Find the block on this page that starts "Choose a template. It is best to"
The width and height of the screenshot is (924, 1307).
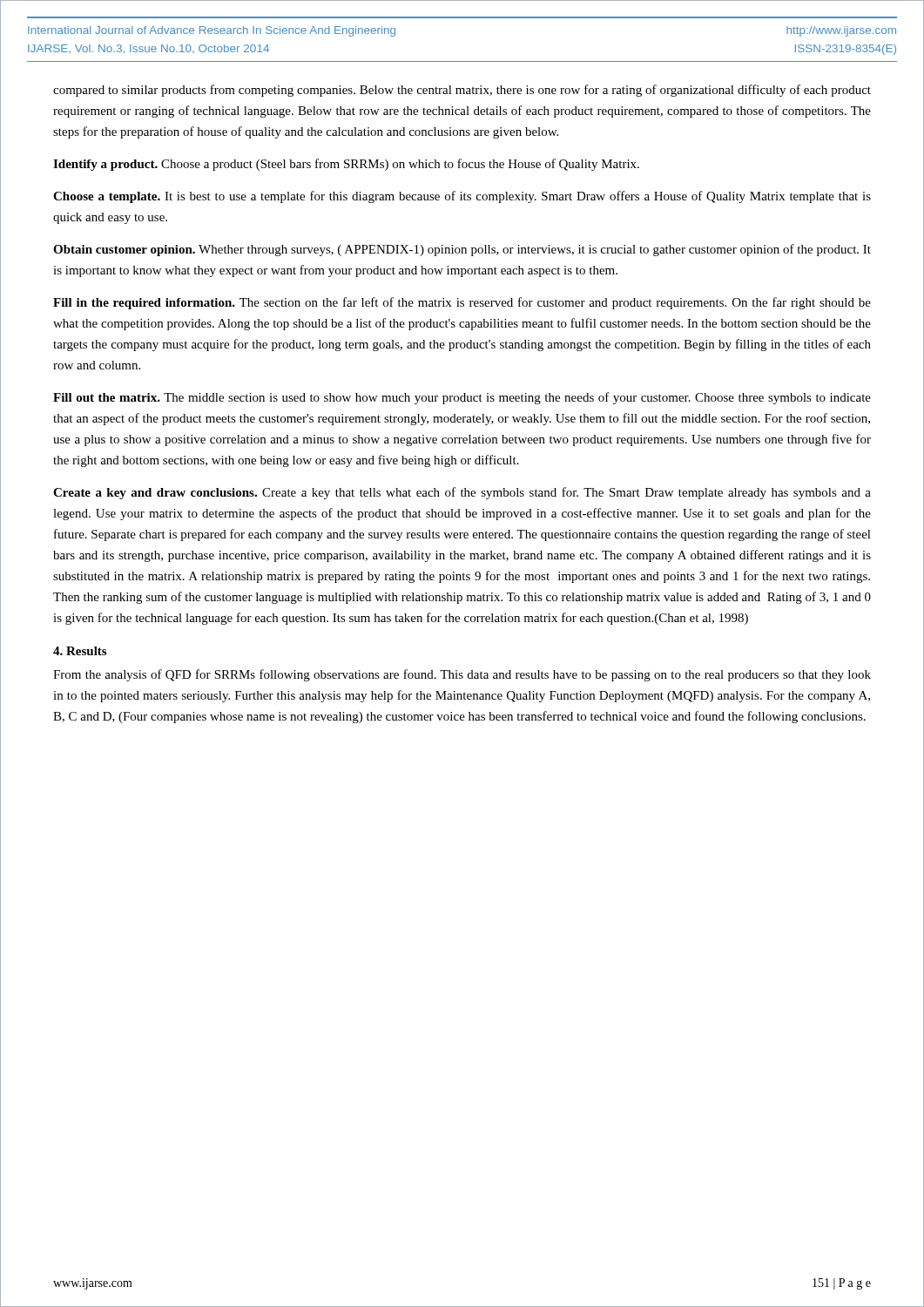(x=462, y=207)
